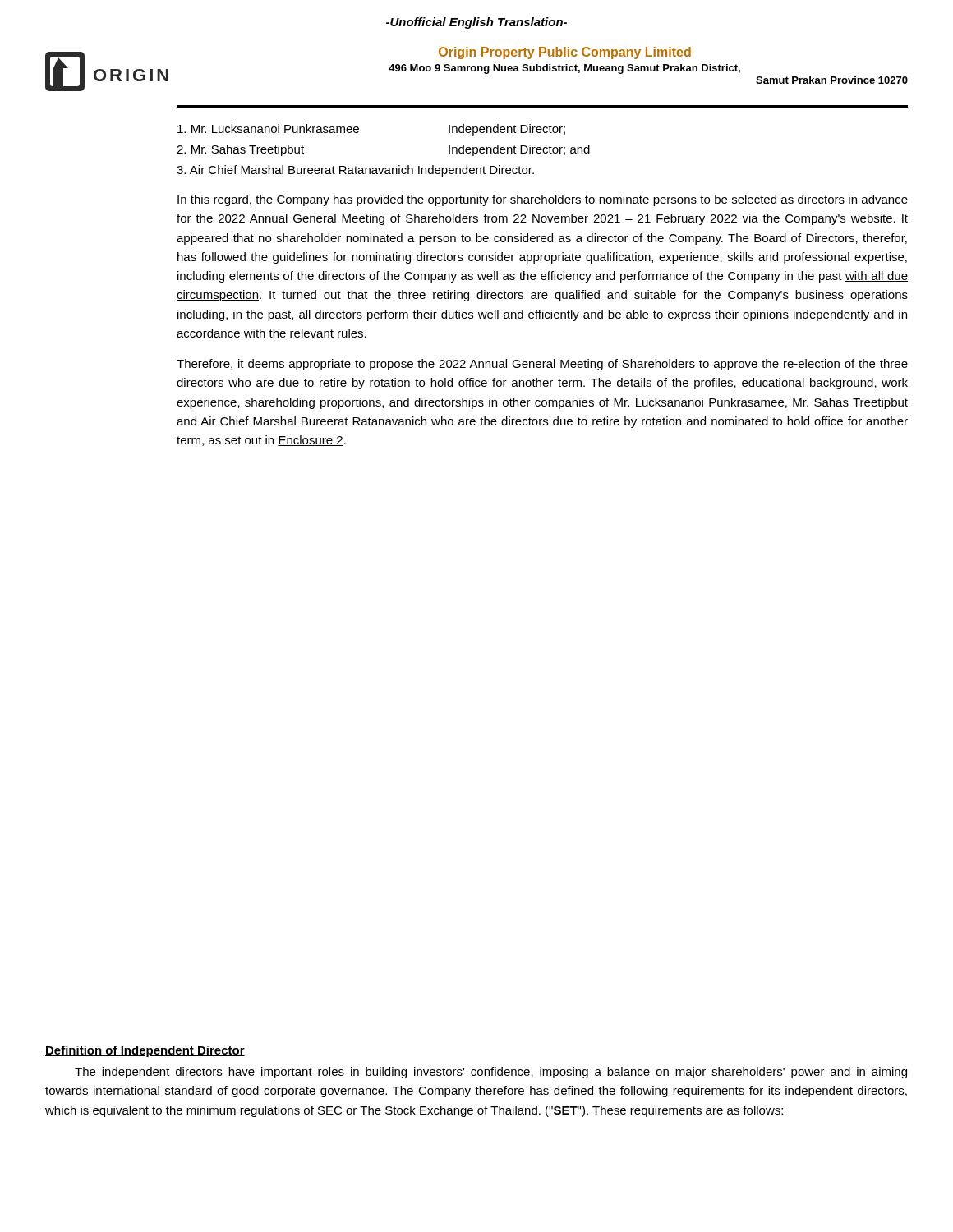Navigate to the text block starting "Mr. Lucksananoi Punkrasamee Independent Director;"

(x=542, y=129)
